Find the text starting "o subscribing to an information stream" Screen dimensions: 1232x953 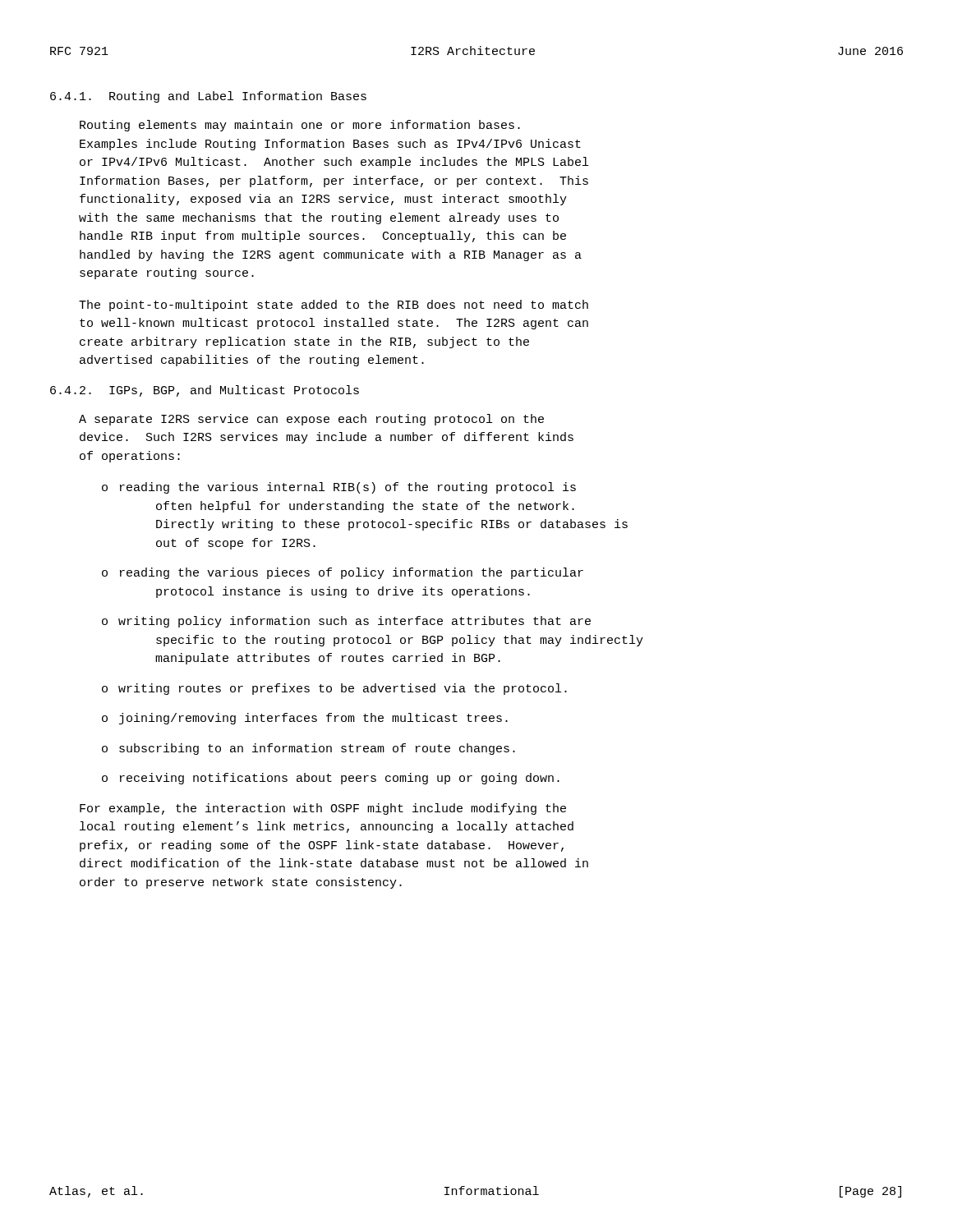[491, 750]
